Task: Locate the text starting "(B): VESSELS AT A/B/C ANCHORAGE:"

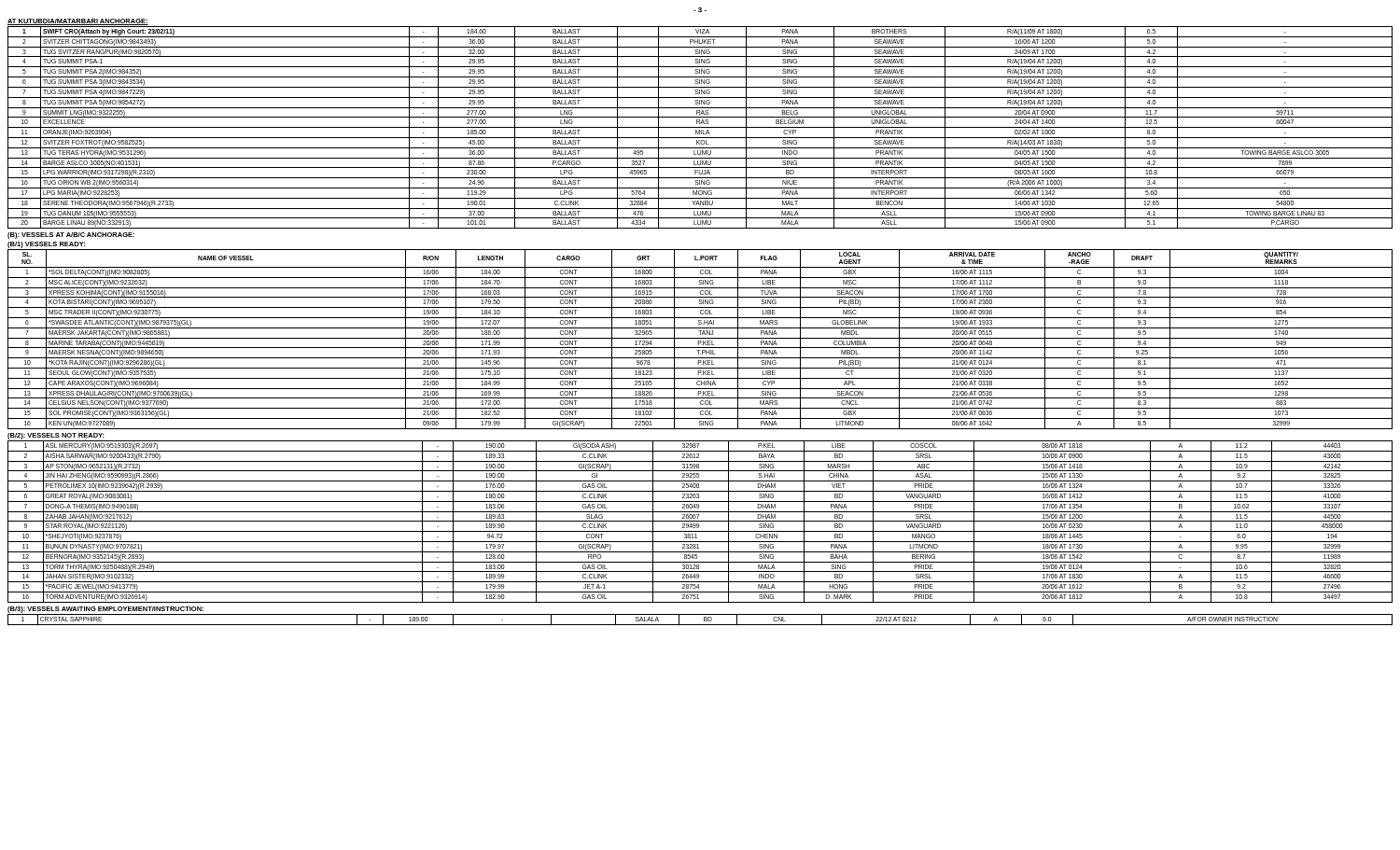Action: (x=71, y=235)
